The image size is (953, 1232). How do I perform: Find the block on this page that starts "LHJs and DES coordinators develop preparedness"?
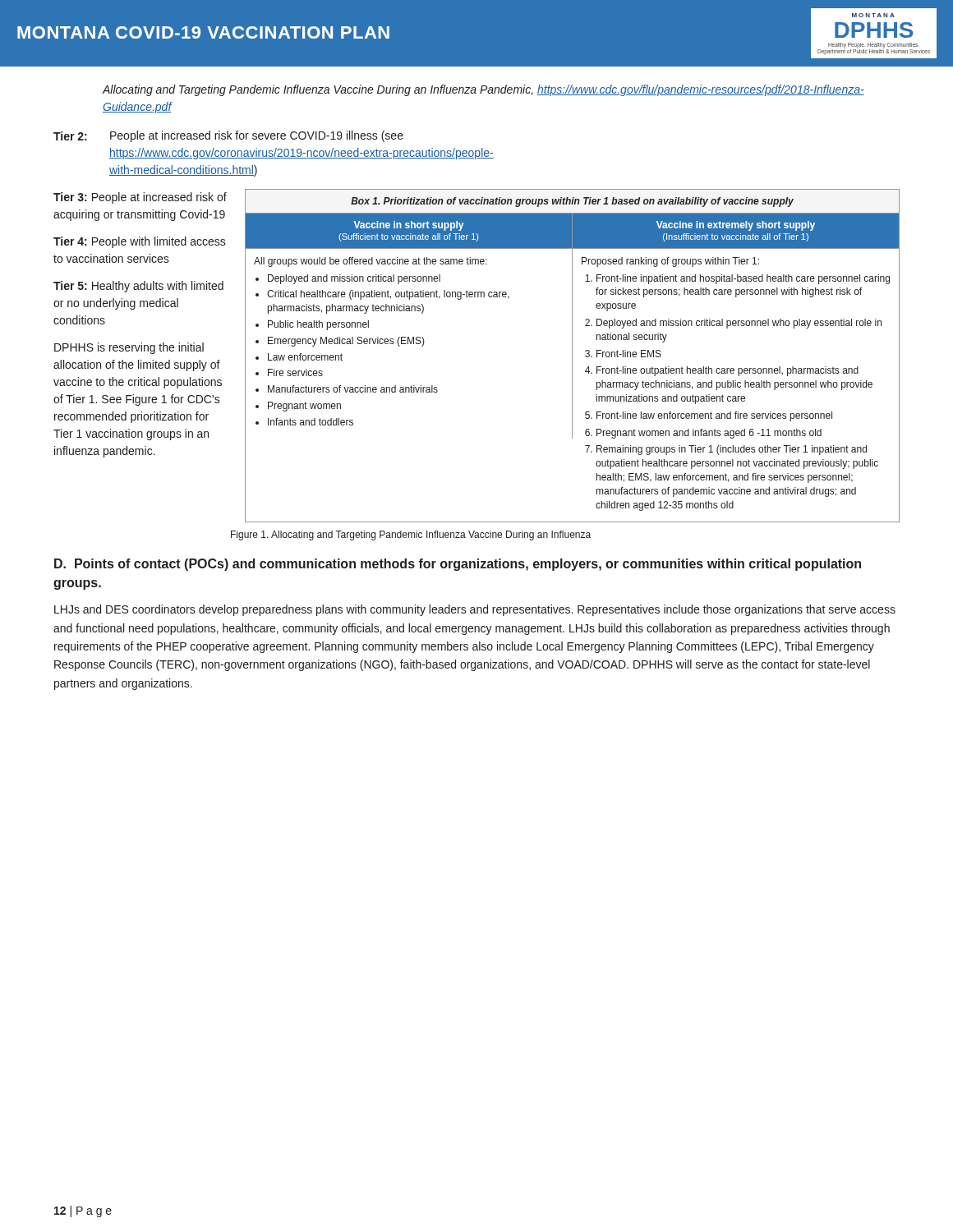click(474, 646)
